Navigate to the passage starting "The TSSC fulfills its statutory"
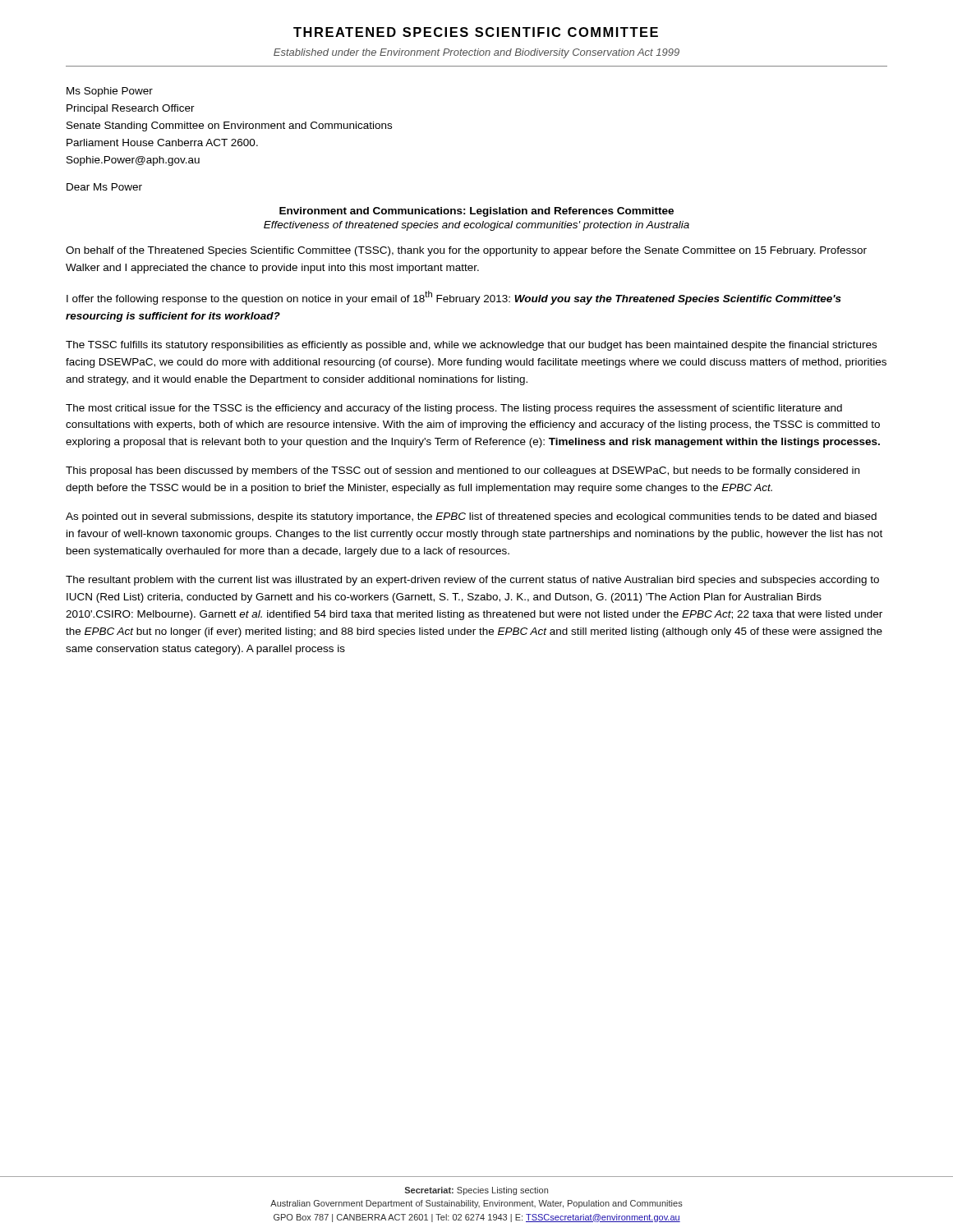Image resolution: width=953 pixels, height=1232 pixels. pos(476,362)
